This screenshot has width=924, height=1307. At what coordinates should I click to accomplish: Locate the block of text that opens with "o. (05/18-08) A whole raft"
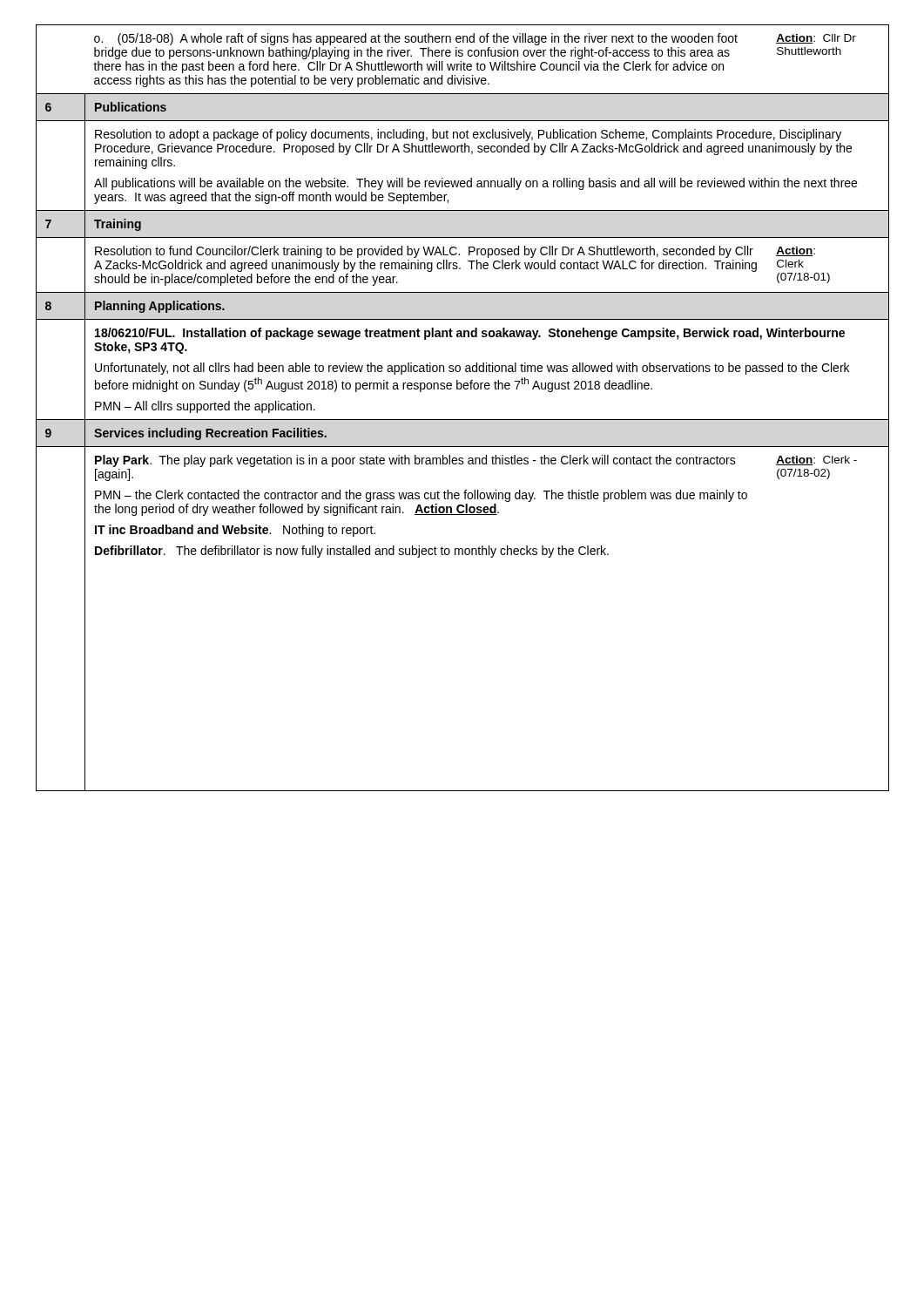pos(426,59)
